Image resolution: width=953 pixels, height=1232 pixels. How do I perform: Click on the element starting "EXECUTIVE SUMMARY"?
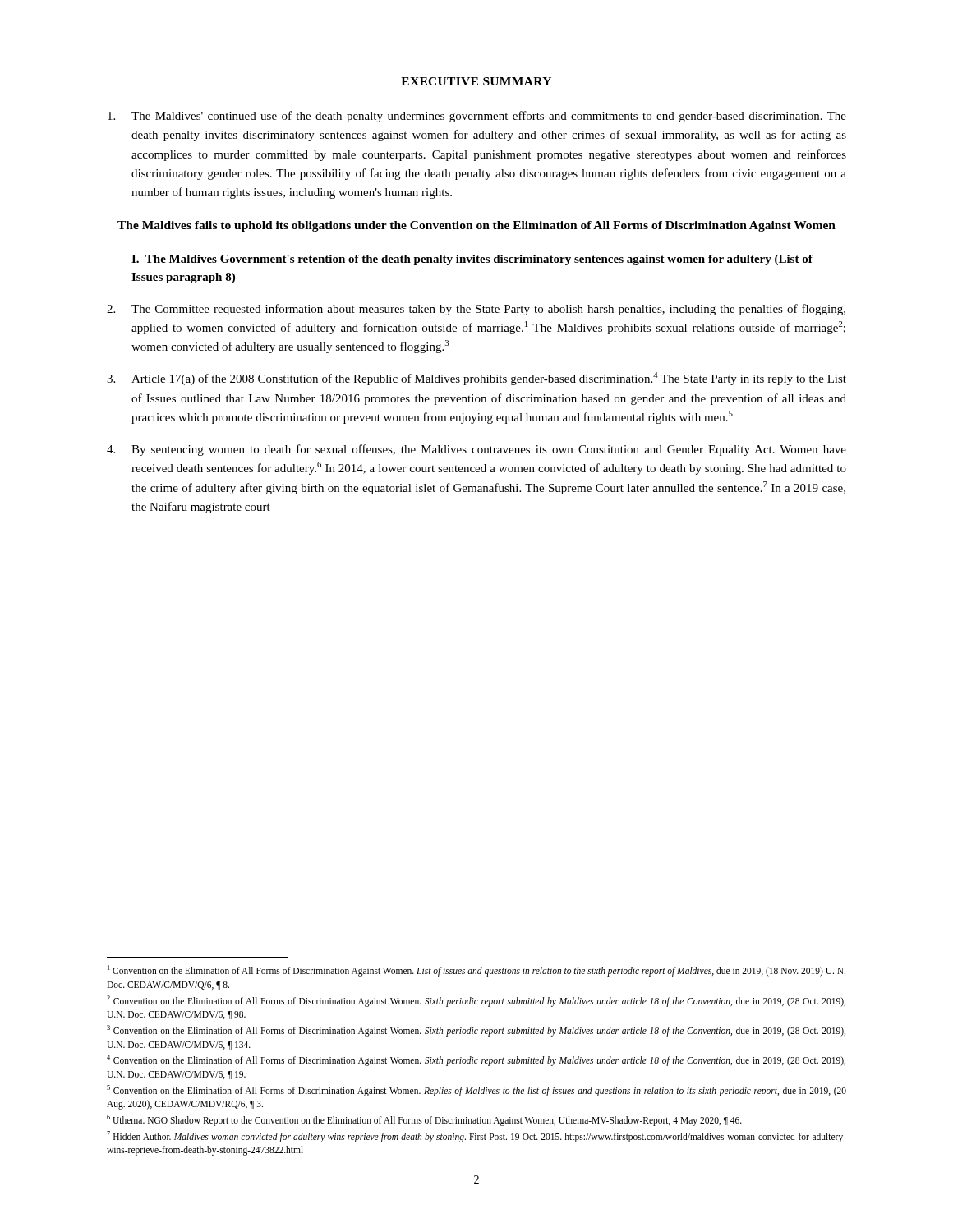[x=476, y=81]
